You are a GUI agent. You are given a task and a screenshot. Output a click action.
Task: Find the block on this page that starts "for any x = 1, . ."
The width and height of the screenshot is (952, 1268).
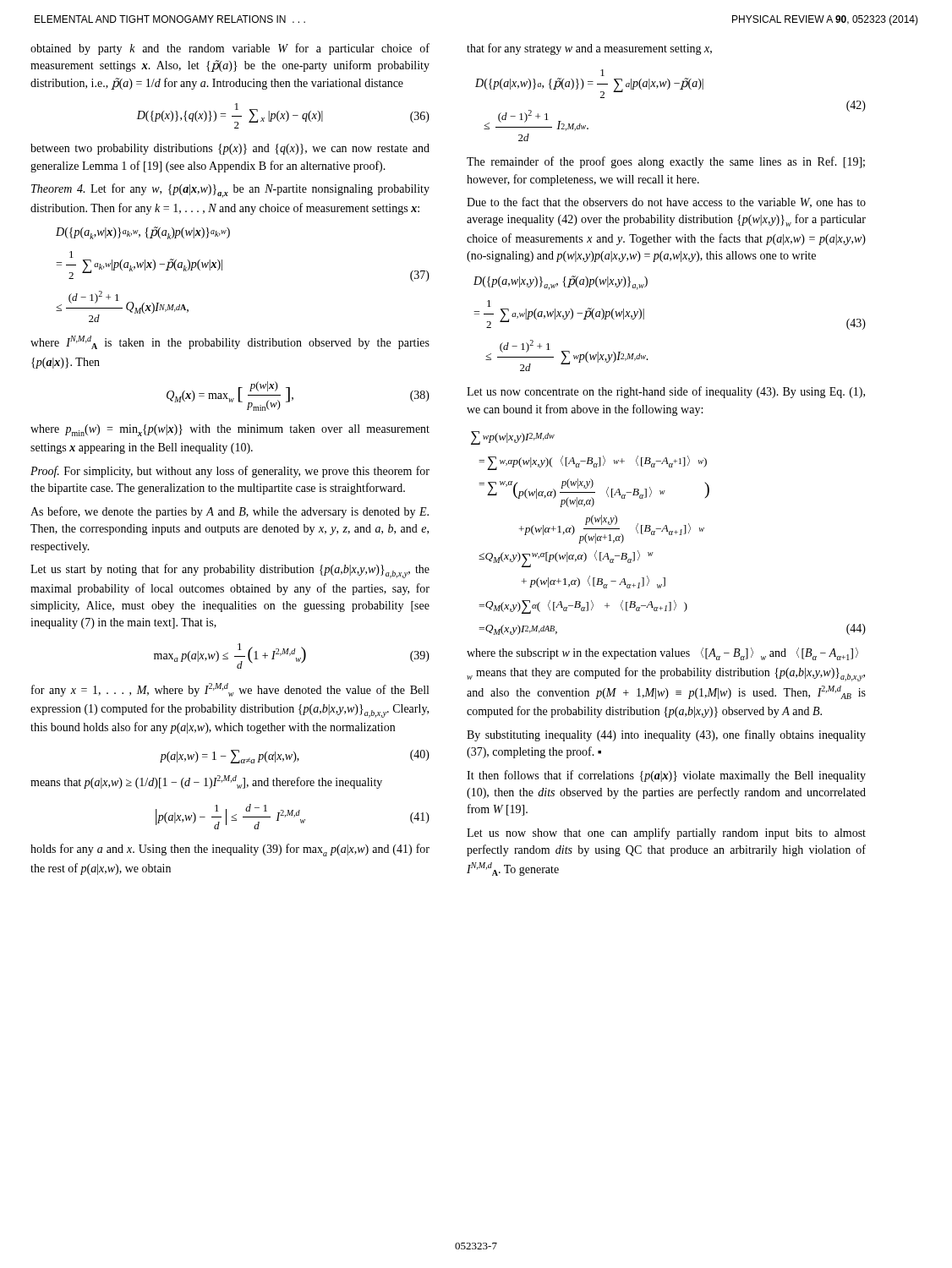coord(230,708)
